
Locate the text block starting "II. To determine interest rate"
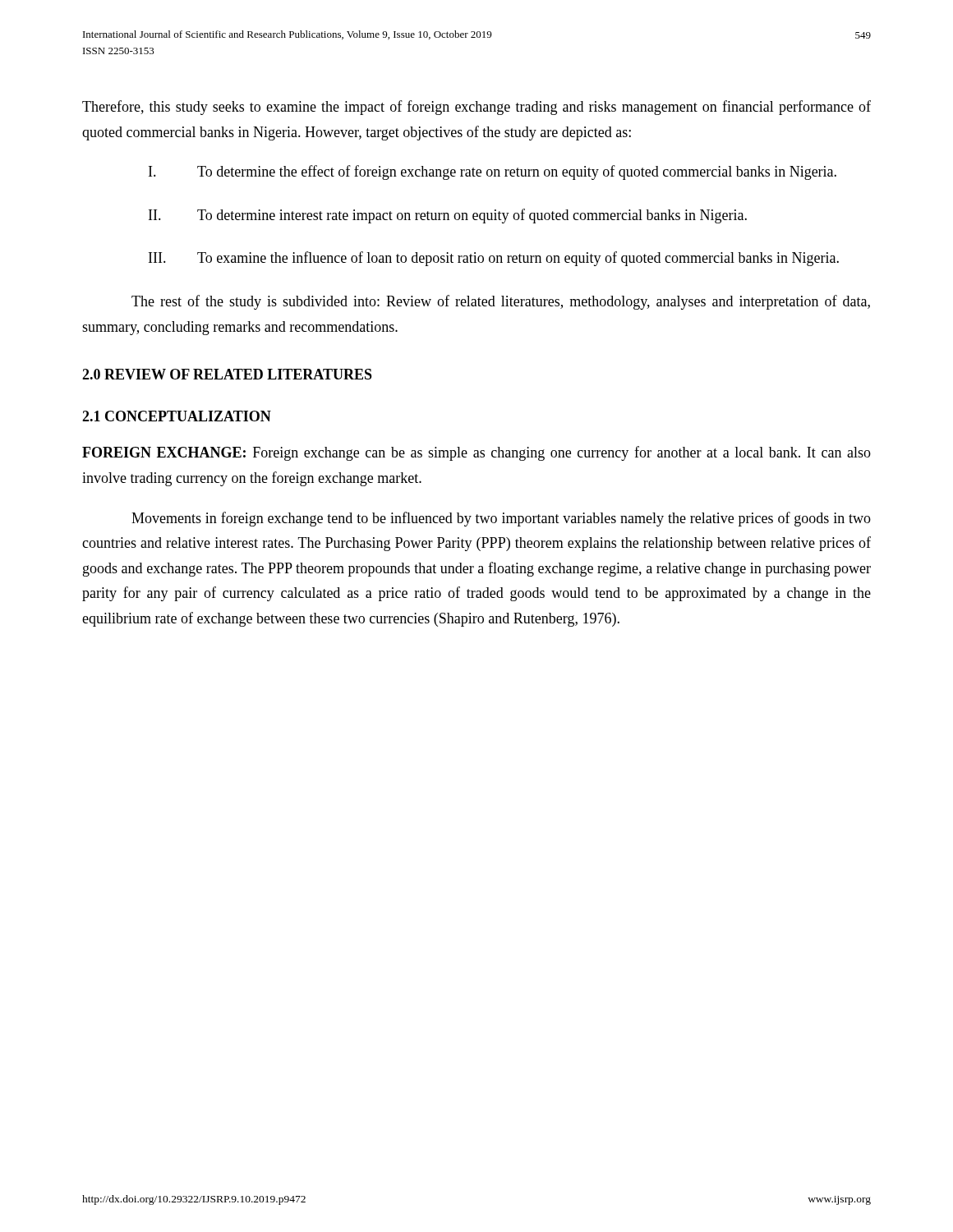point(509,215)
